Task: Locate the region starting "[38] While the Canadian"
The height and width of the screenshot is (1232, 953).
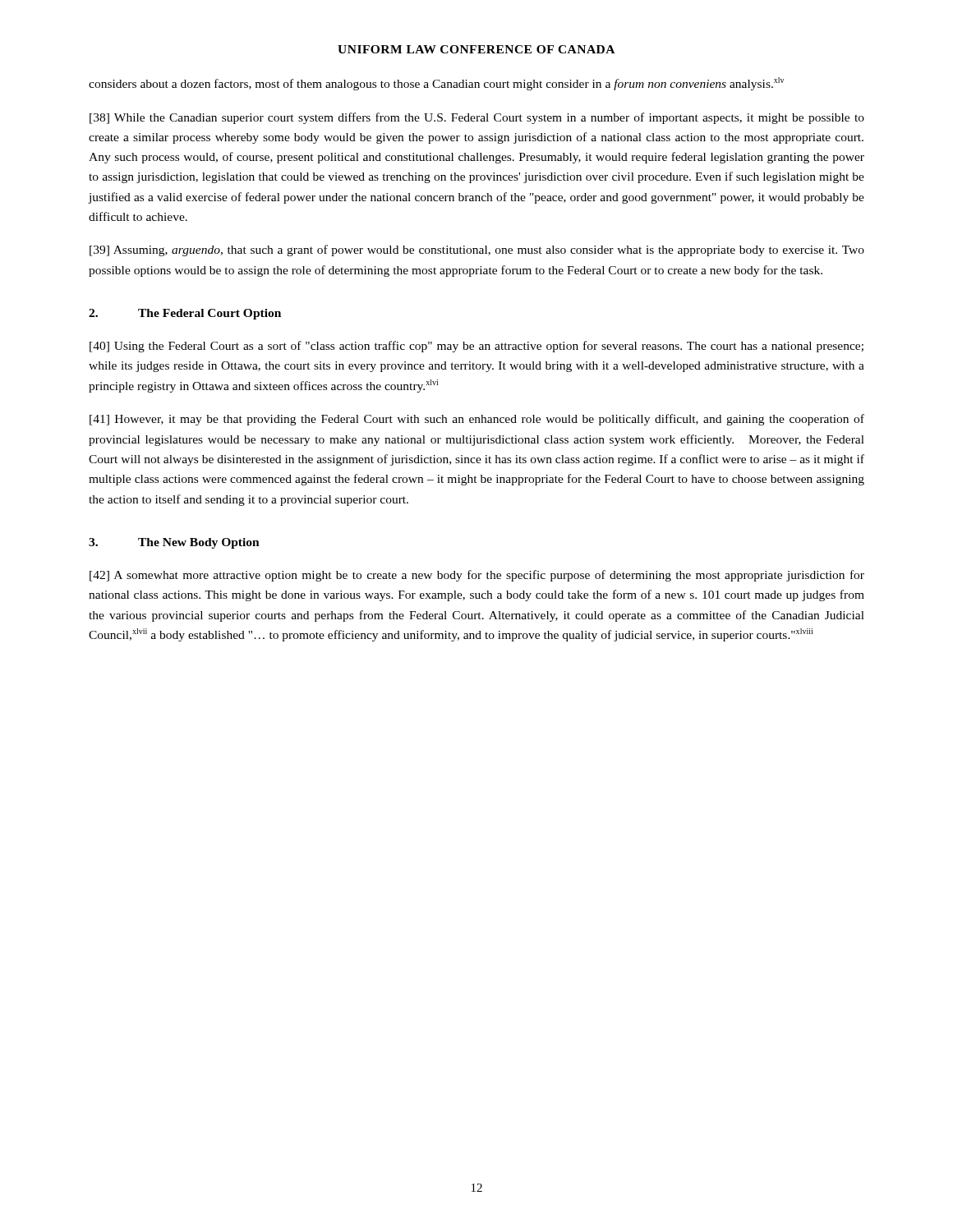Action: (476, 167)
